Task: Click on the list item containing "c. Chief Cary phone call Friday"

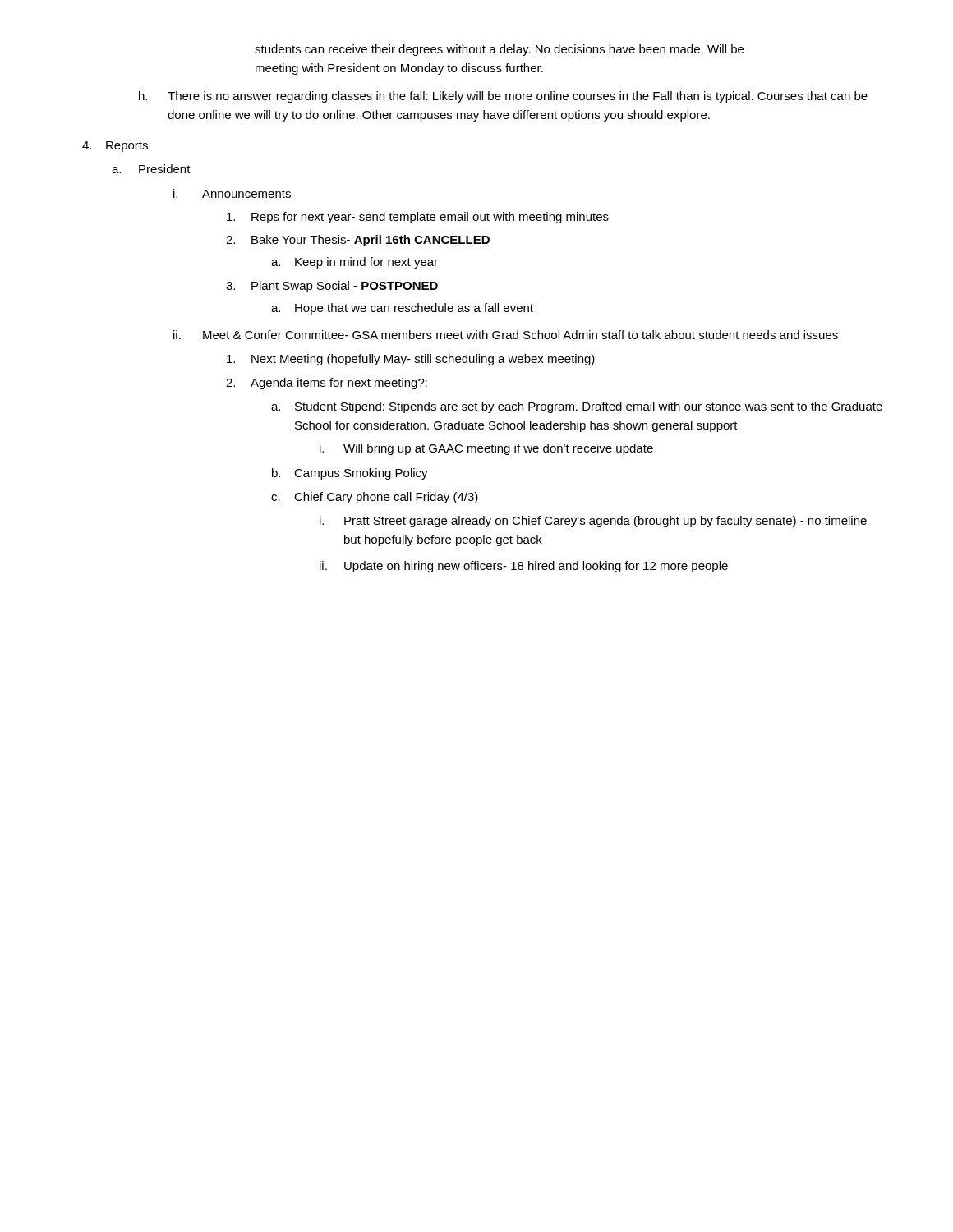Action: pos(375,496)
